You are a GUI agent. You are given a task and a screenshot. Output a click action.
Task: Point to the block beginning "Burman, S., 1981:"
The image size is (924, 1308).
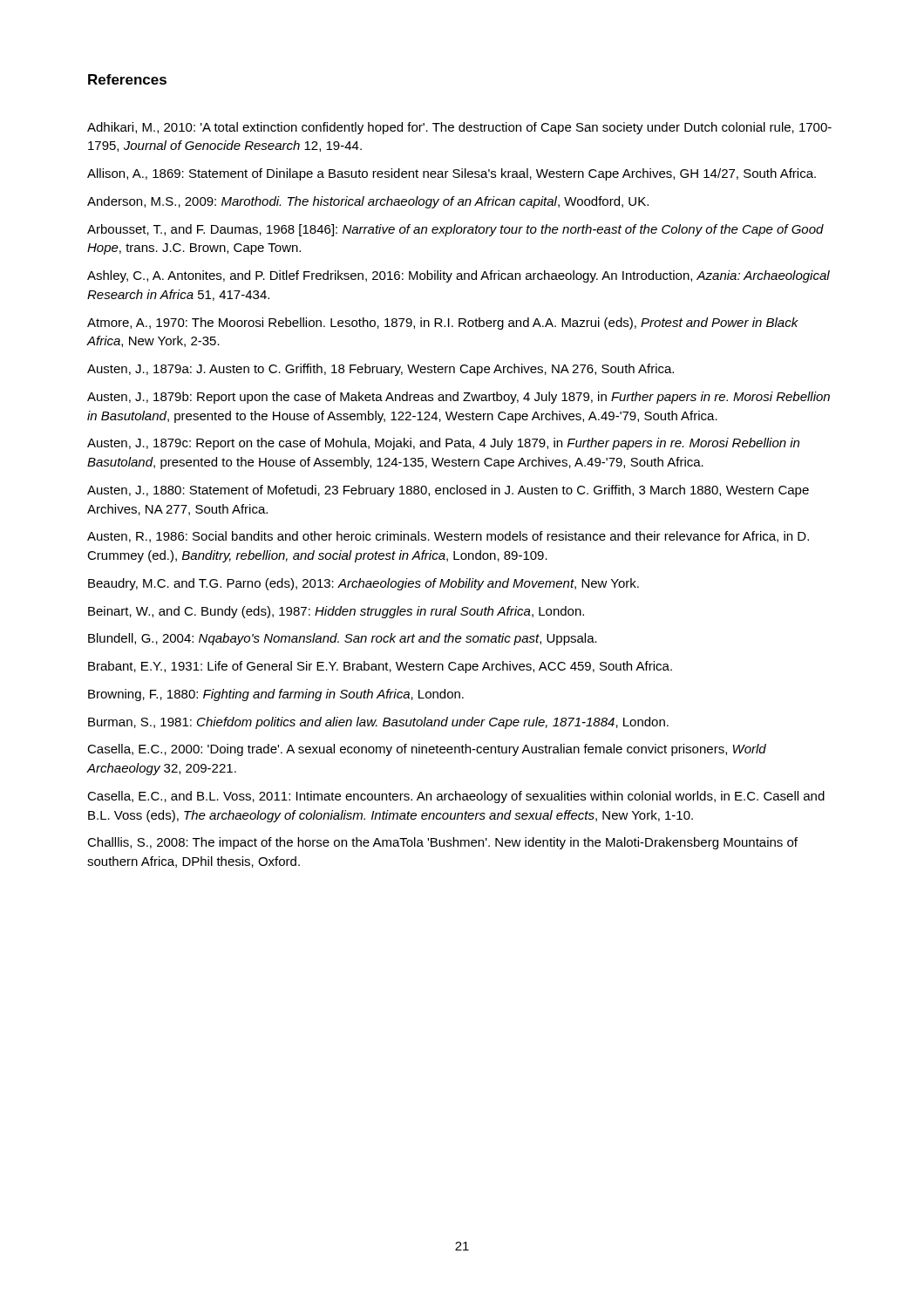378,721
